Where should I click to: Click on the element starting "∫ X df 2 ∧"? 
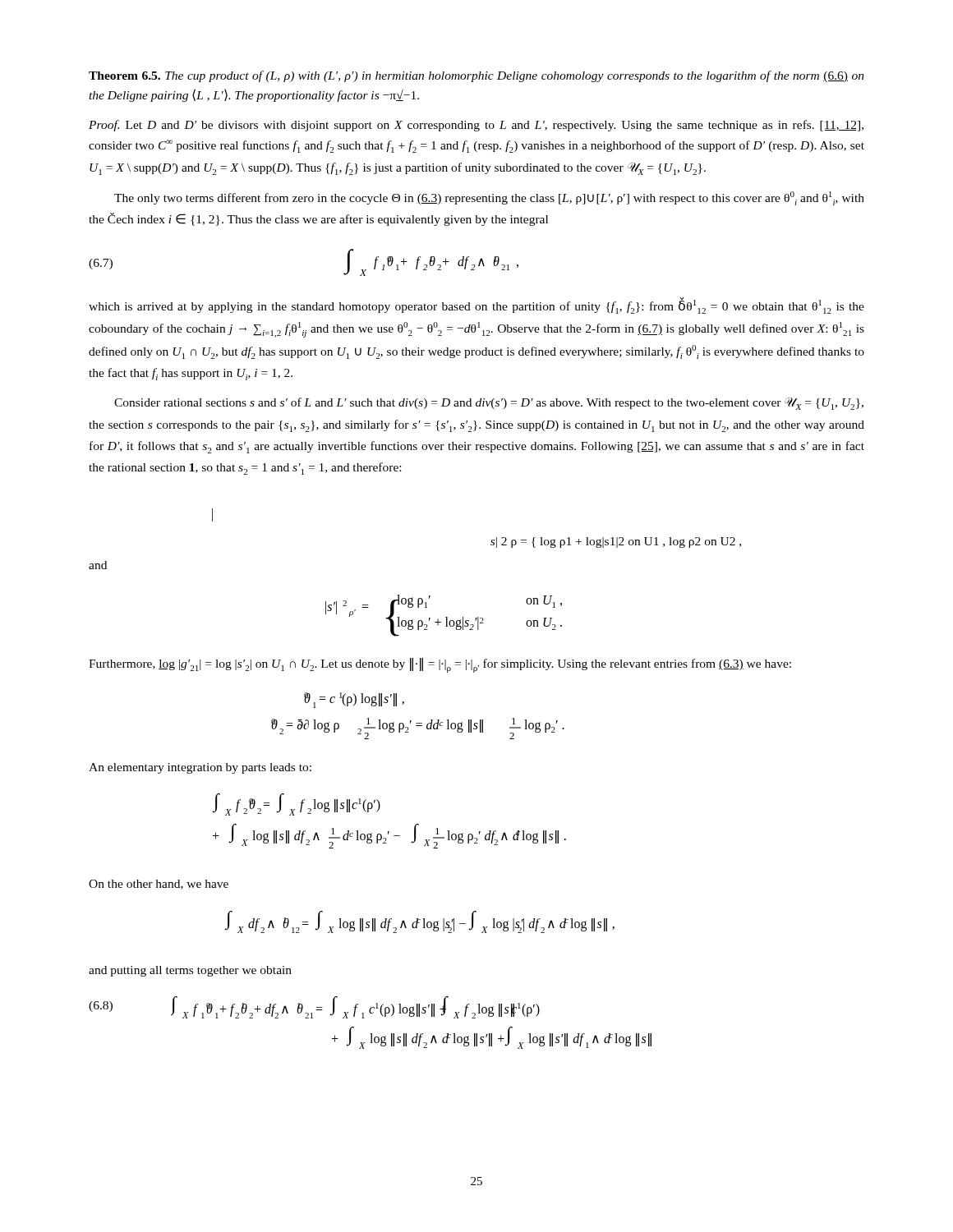point(476,927)
